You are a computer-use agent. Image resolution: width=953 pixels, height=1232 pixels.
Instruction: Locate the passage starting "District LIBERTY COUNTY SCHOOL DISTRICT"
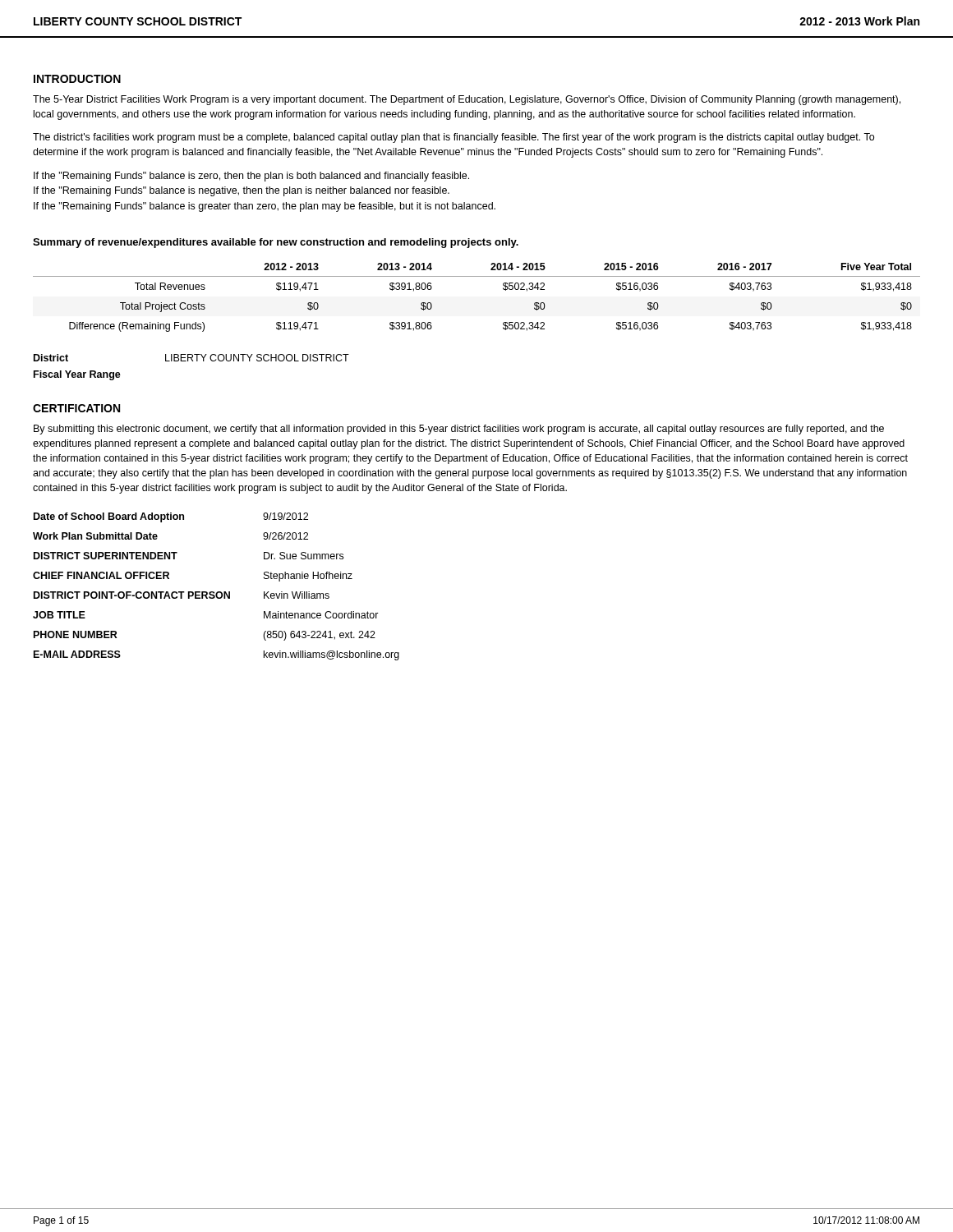(x=191, y=358)
